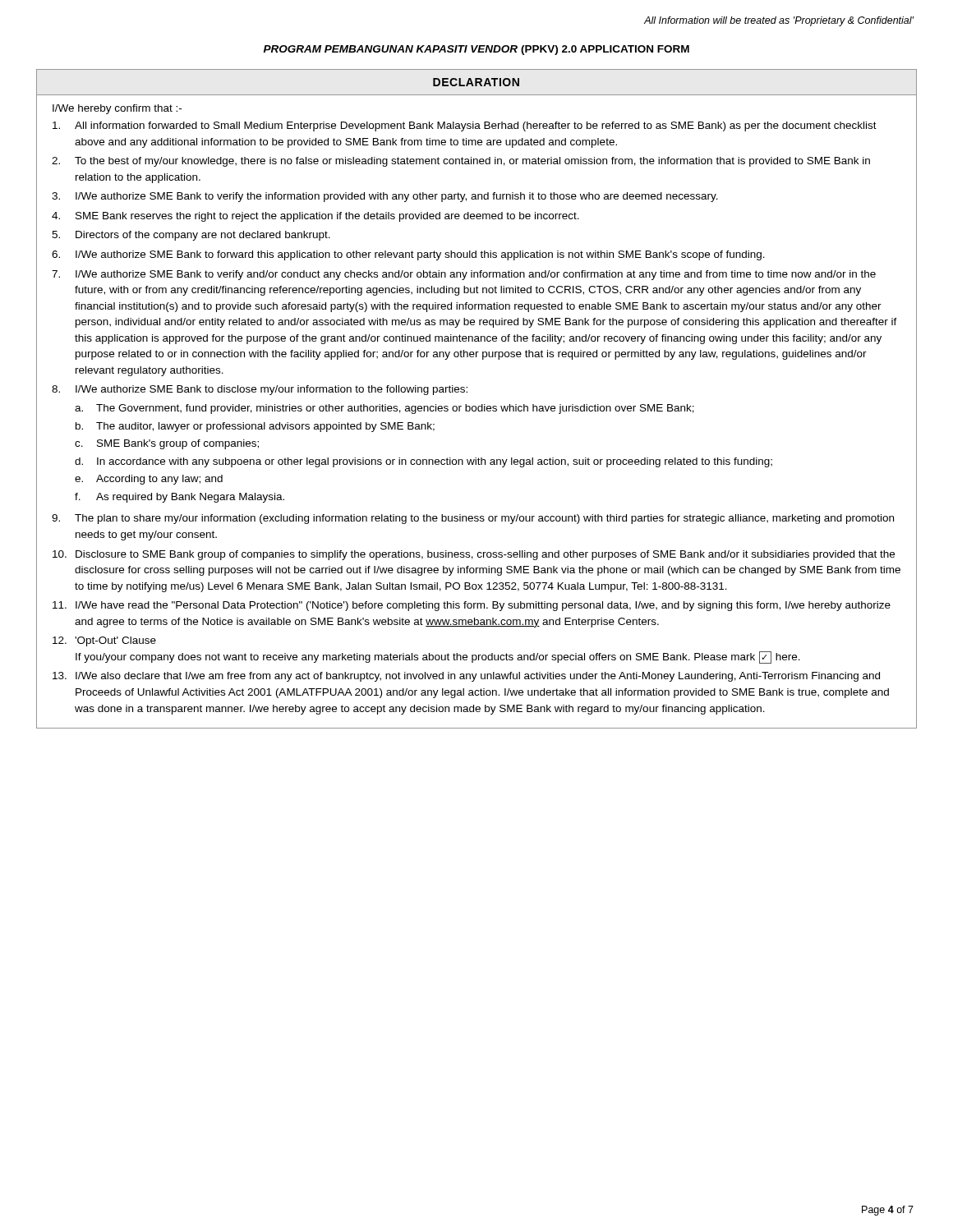Click on the list item with the text "7. I/We authorize SME Bank to verify and/or"

pos(476,322)
